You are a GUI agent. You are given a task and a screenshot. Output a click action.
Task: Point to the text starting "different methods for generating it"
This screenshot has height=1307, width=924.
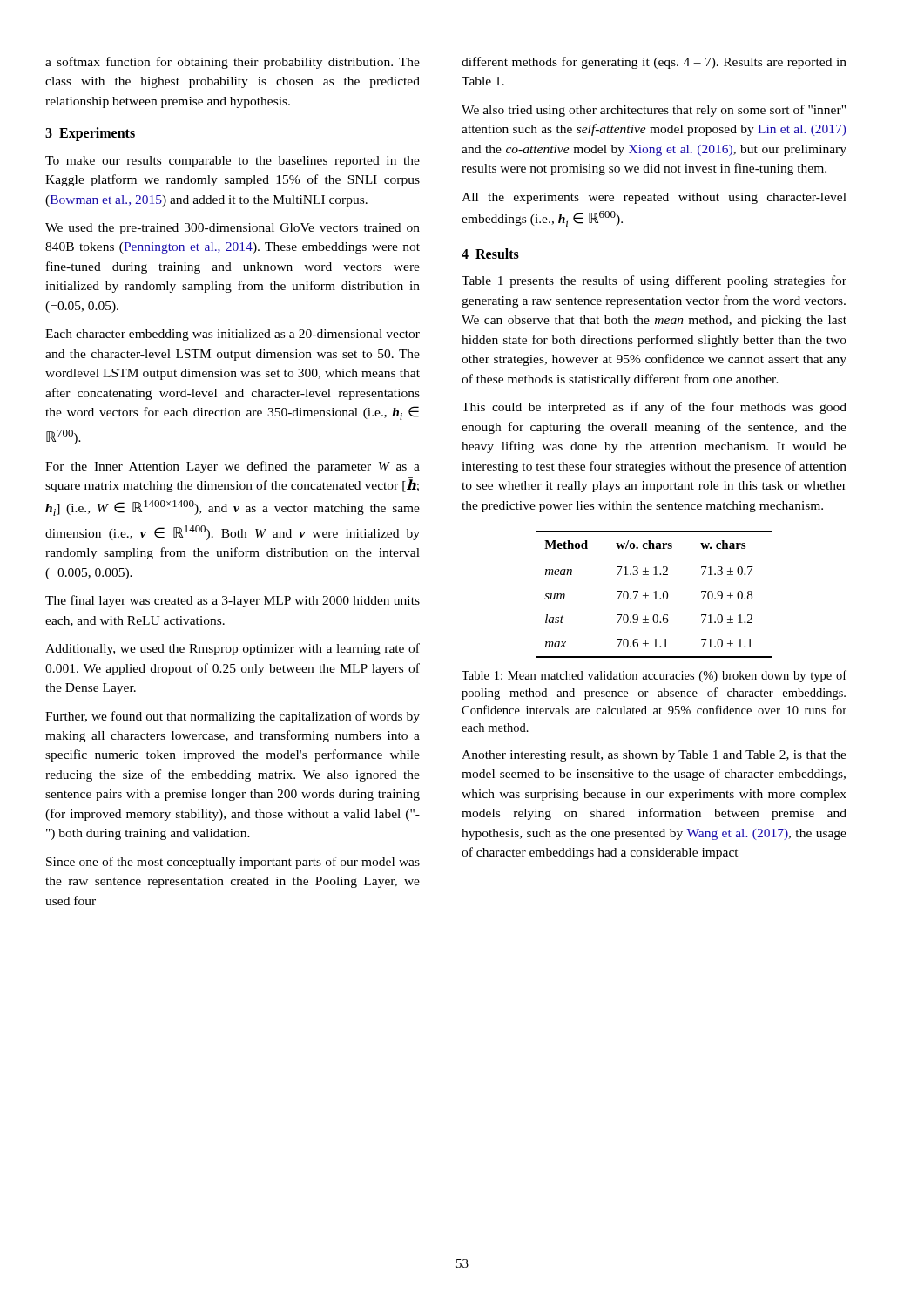[654, 72]
